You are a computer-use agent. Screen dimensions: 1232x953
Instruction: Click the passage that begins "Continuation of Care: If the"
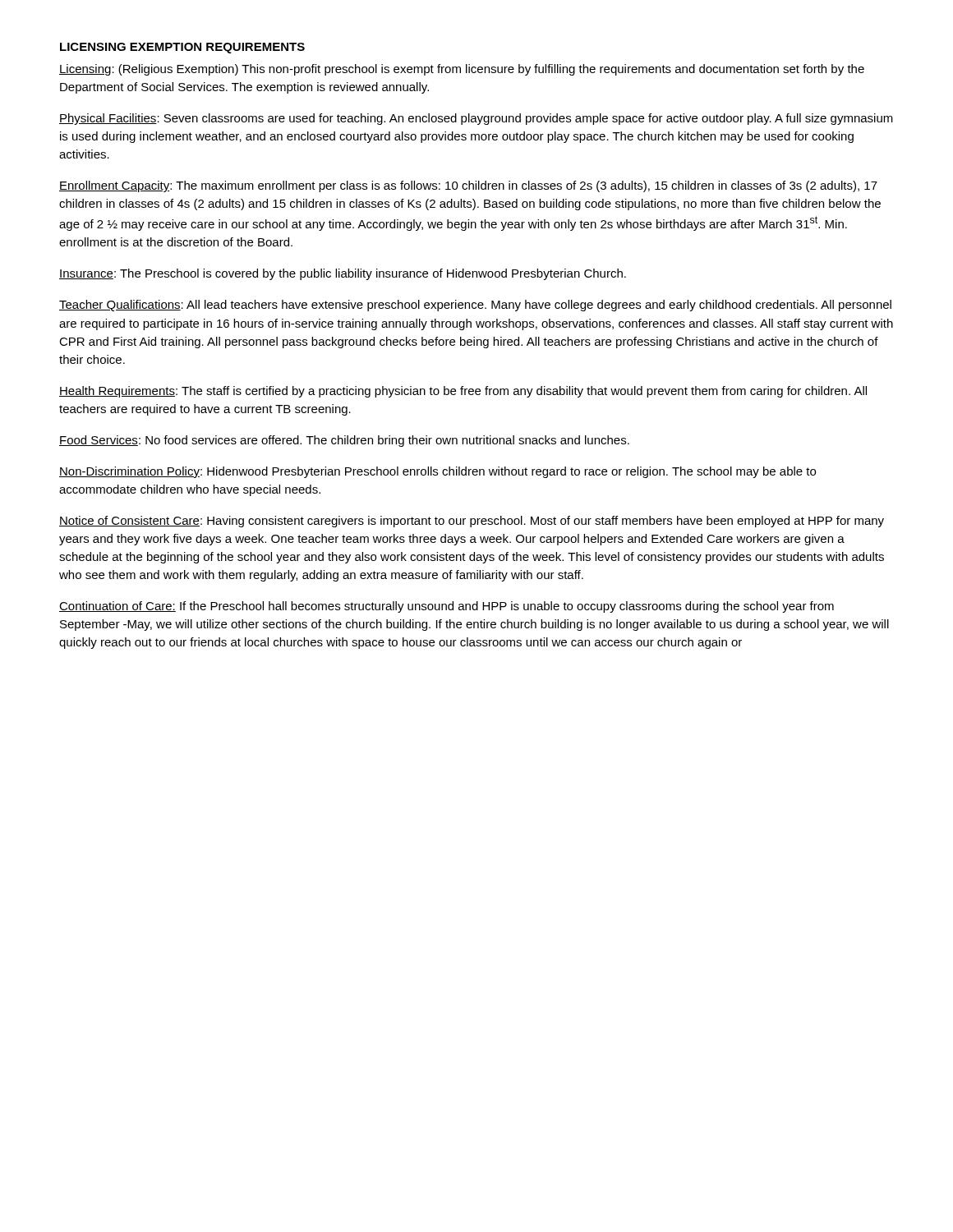point(474,624)
